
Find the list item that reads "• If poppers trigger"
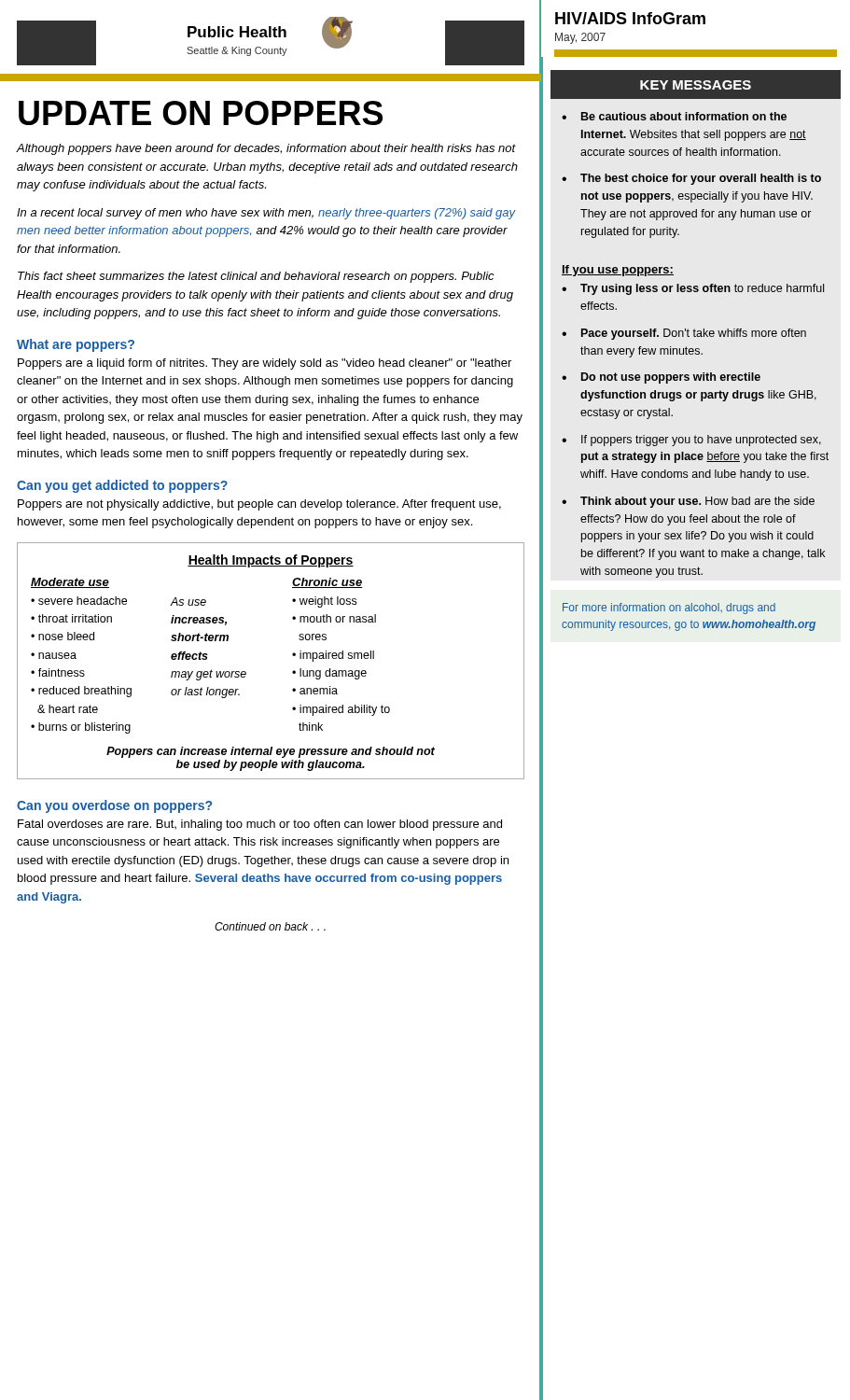pos(696,457)
